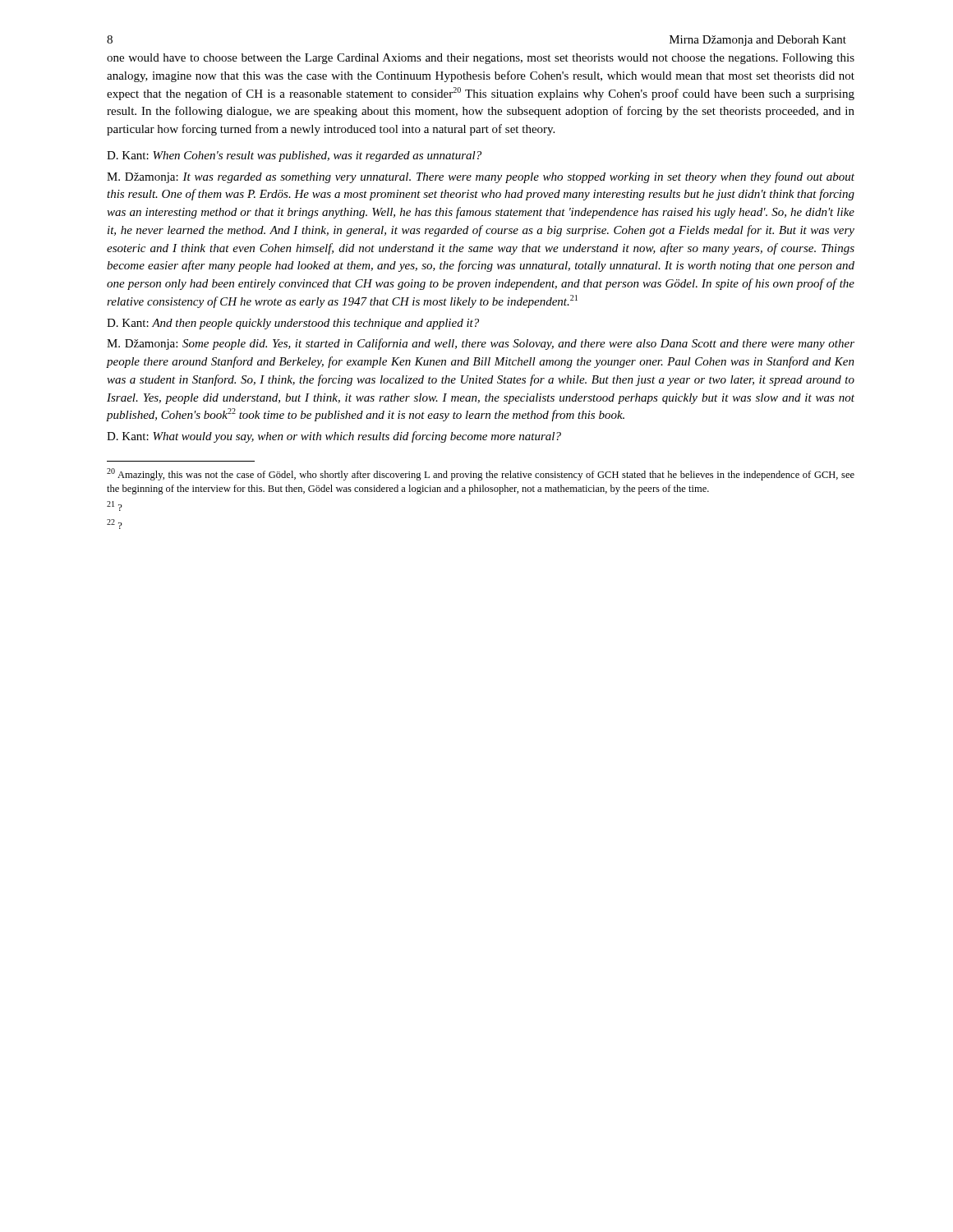The image size is (953, 1232).
Task: Point to the block beginning "M. Džamonja: It was regarded as"
Action: [481, 239]
